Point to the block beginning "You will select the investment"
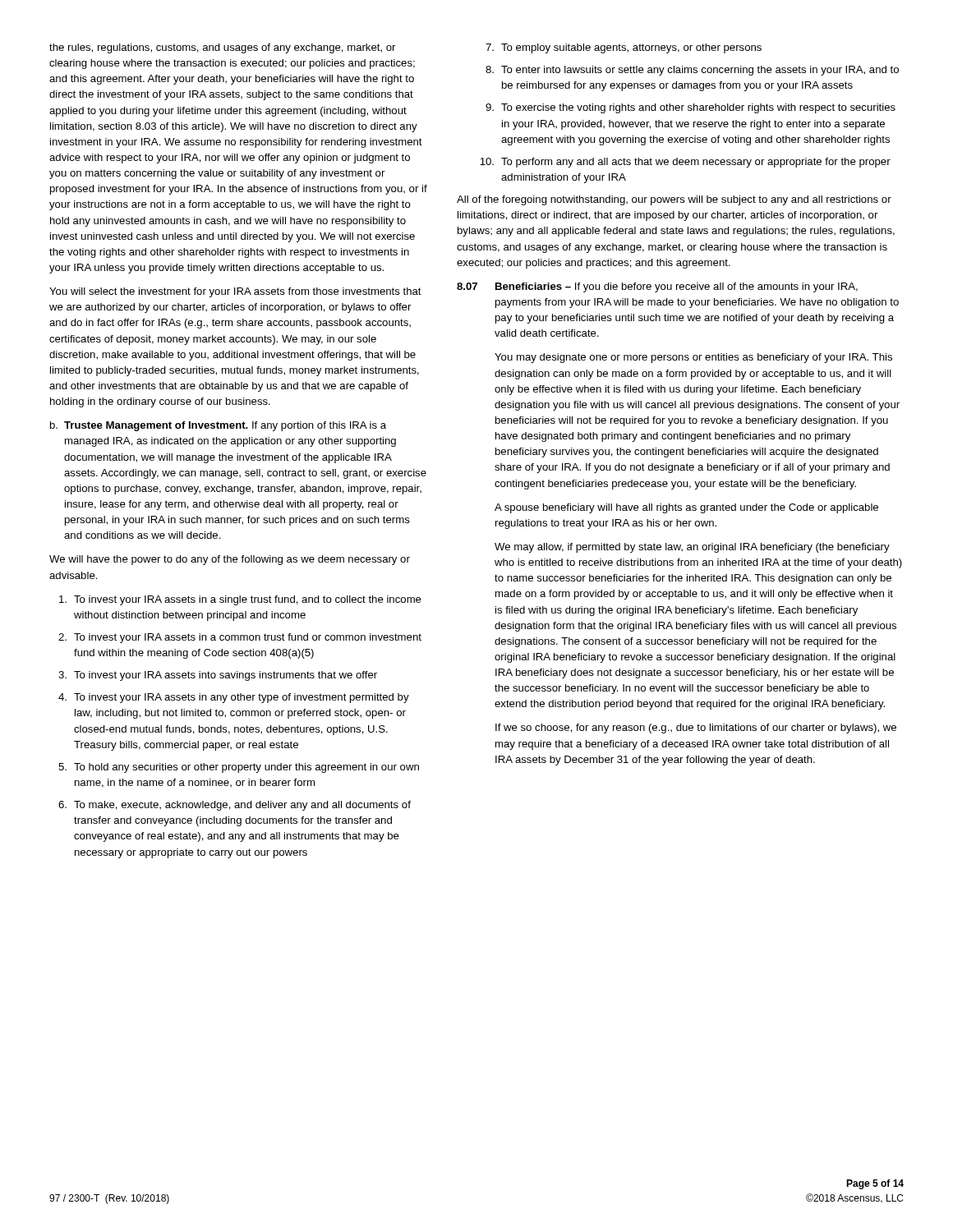The width and height of the screenshot is (953, 1232). pos(238,346)
